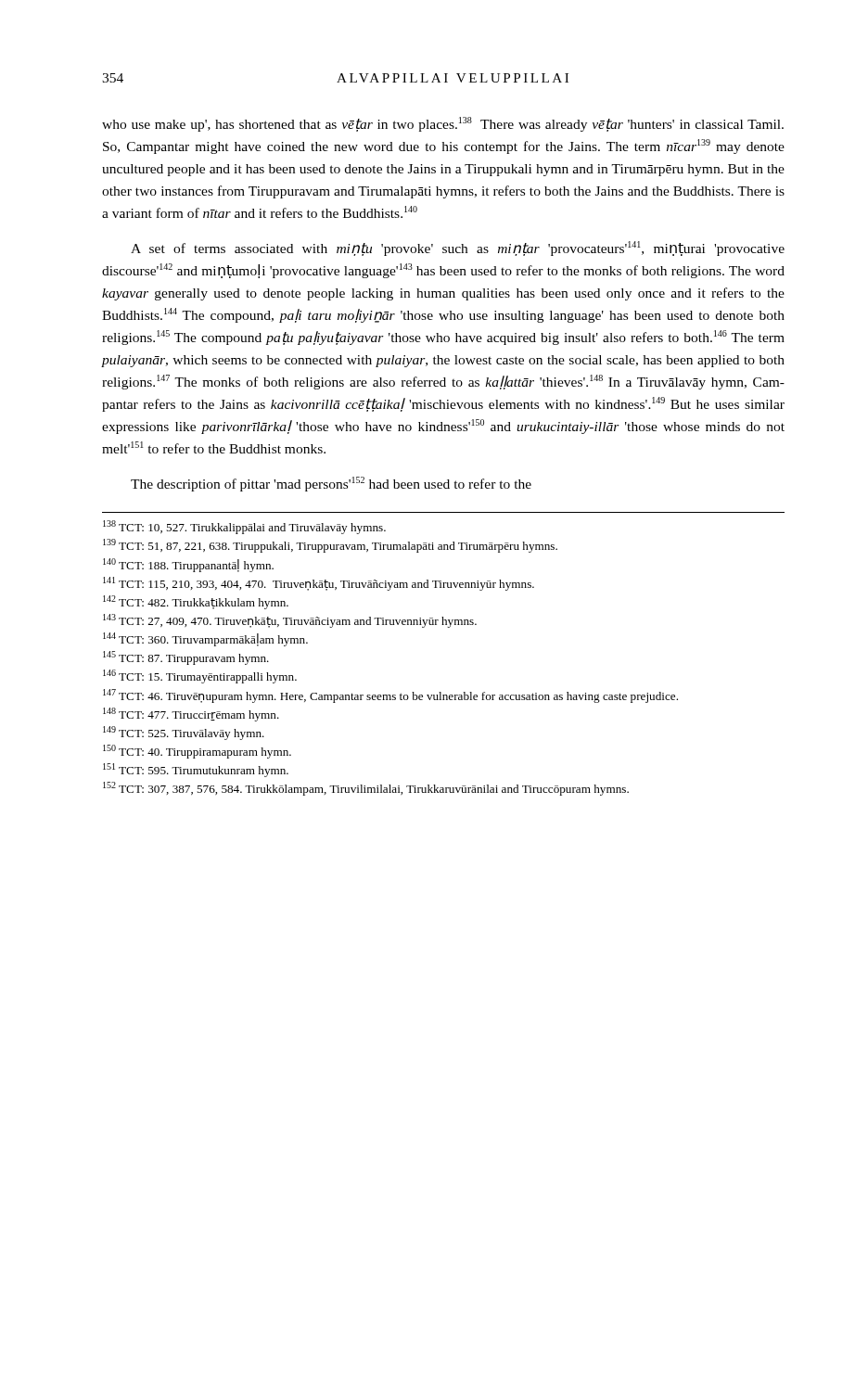The image size is (868, 1391).
Task: Navigate to the passage starting "who use make up', has shortened that"
Action: [443, 169]
